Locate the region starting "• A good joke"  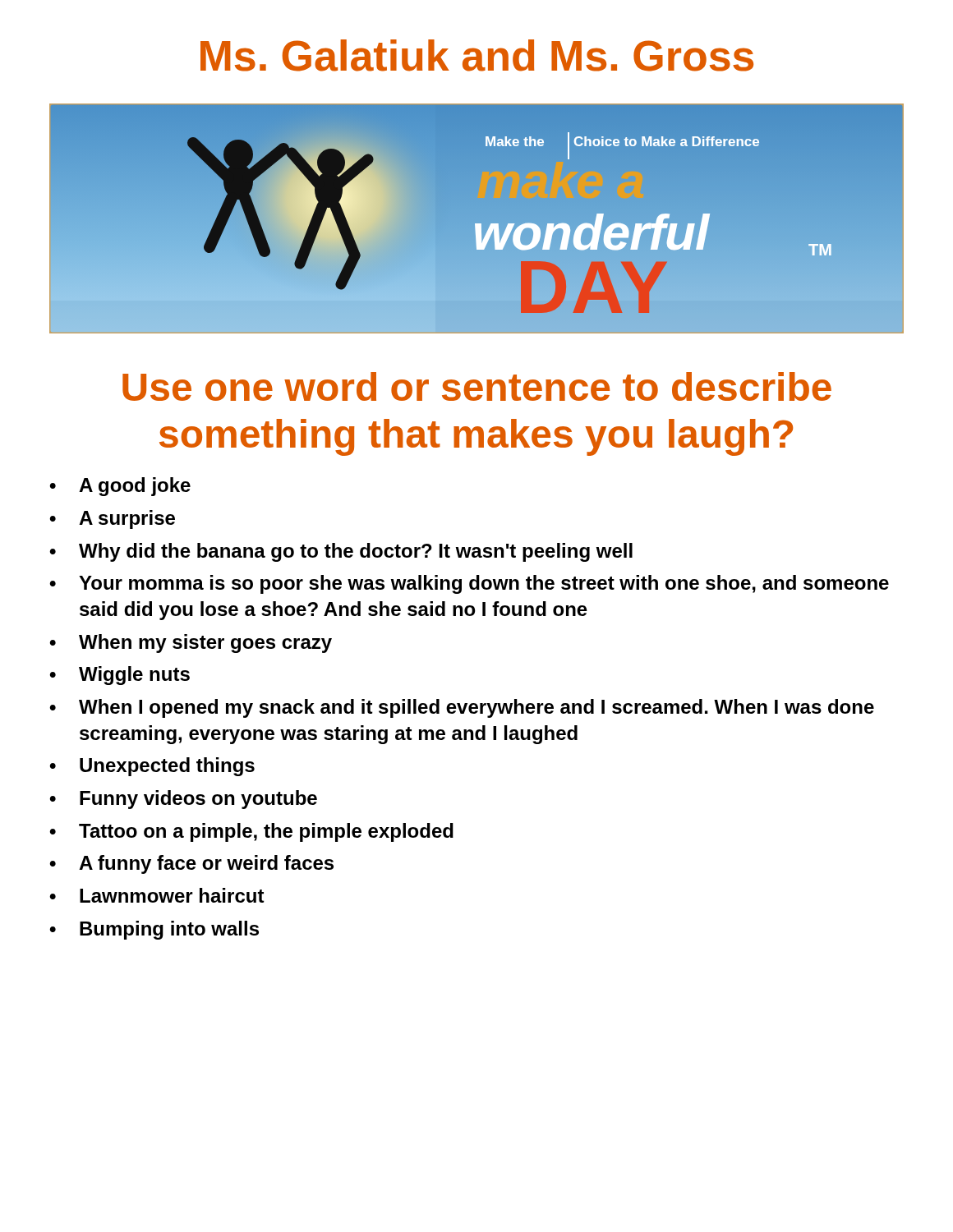point(120,487)
